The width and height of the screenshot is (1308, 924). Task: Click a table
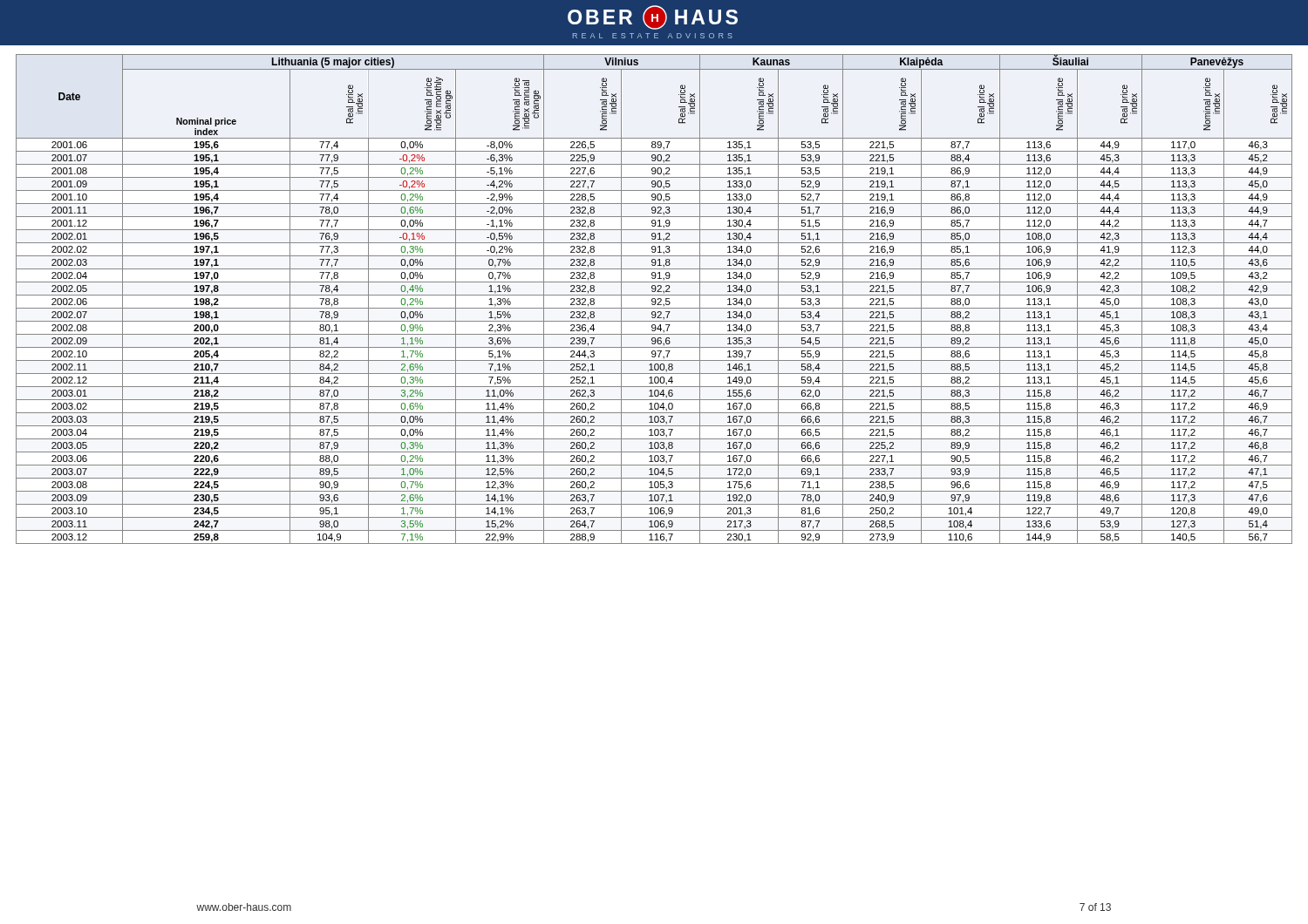(x=654, y=295)
